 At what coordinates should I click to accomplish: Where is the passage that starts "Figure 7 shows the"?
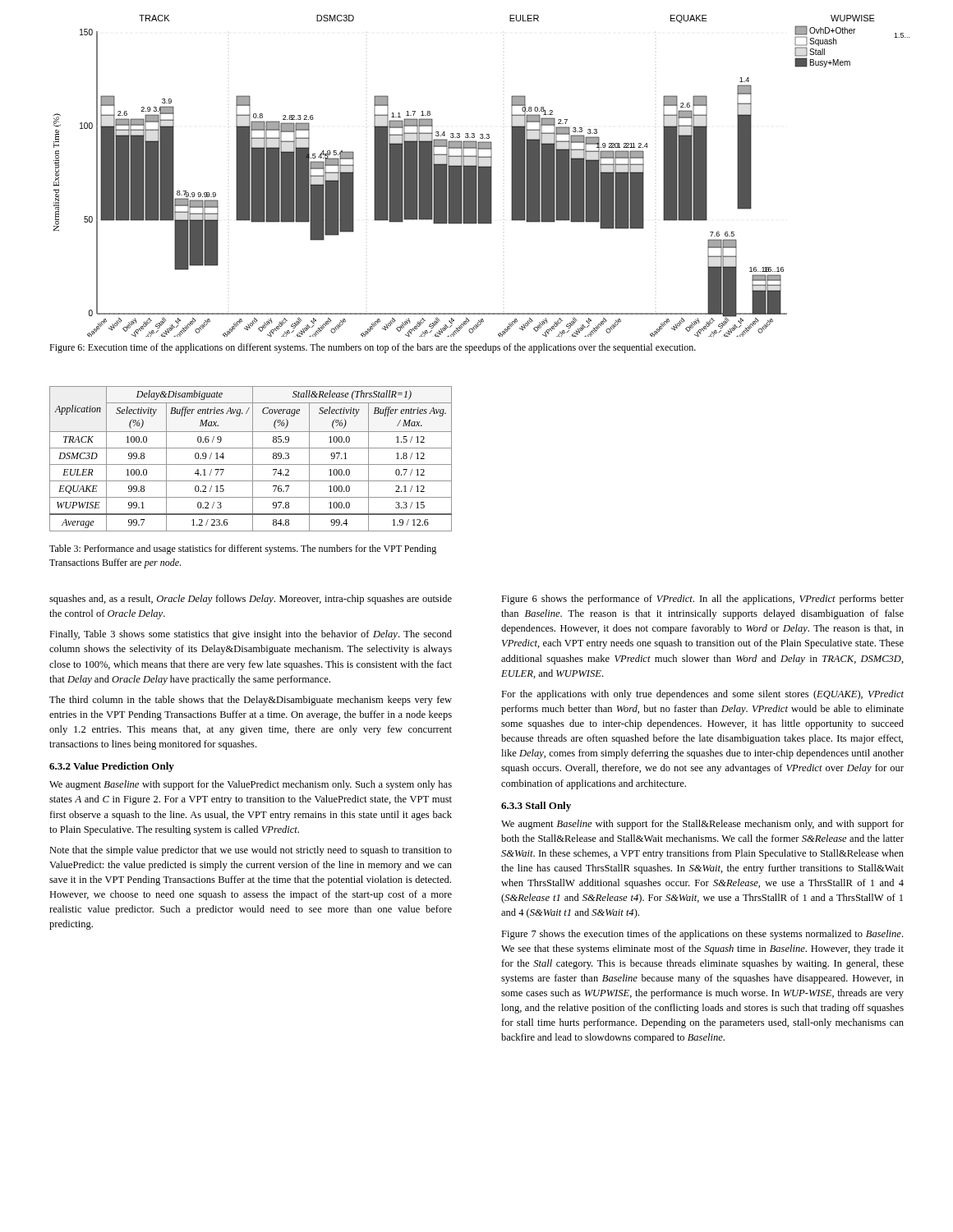point(702,986)
